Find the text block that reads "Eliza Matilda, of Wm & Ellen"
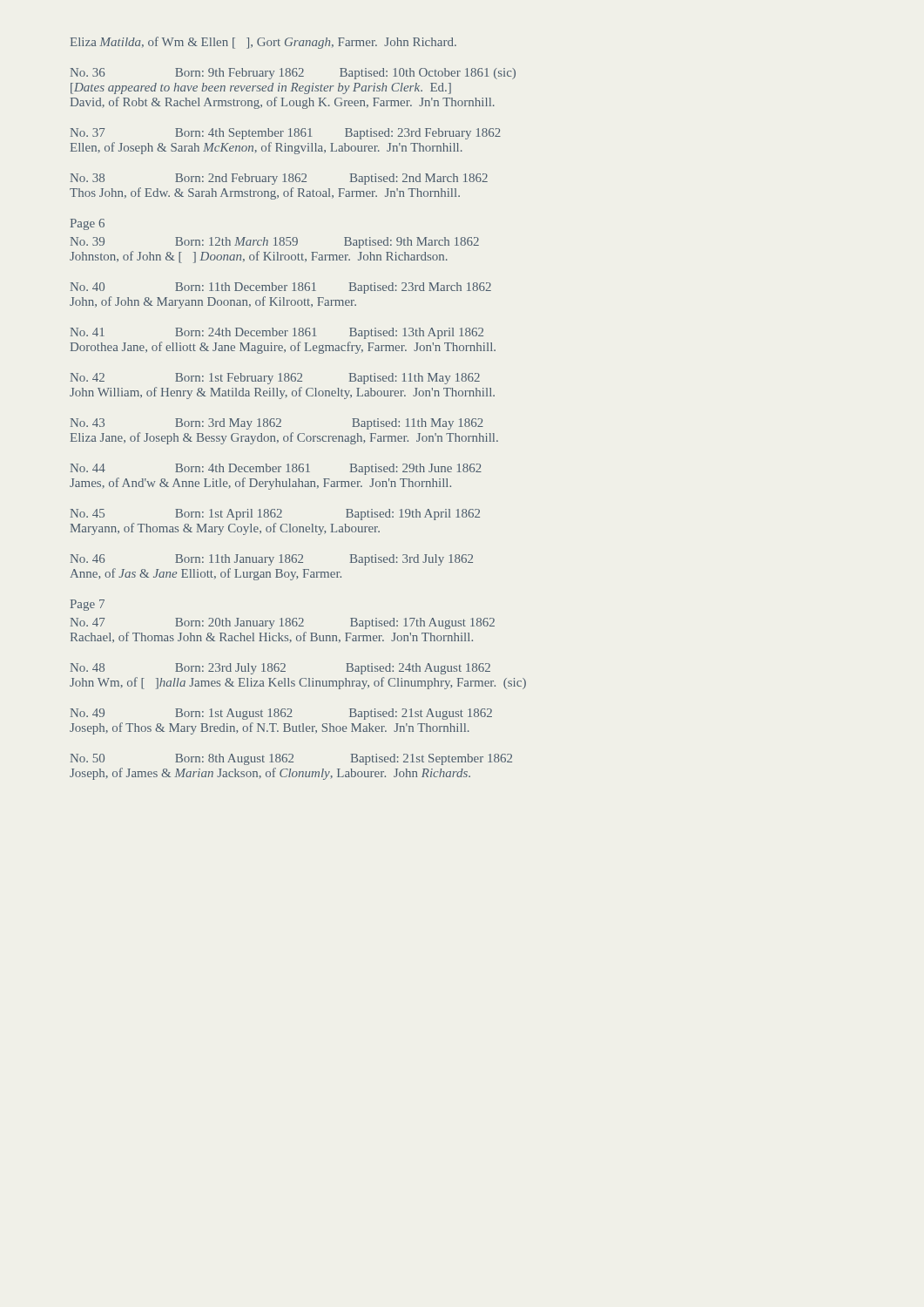The width and height of the screenshot is (924, 1307). [263, 42]
